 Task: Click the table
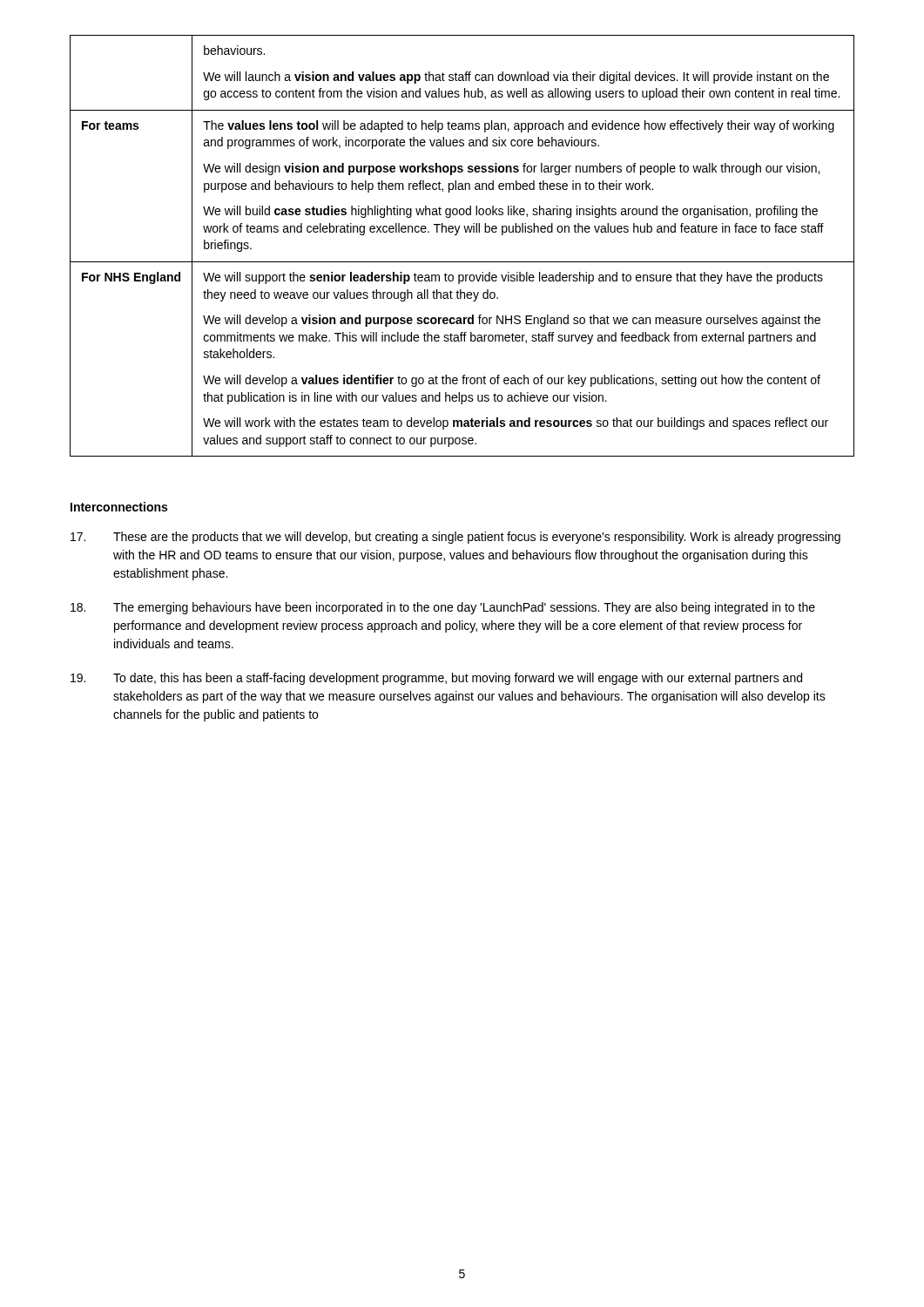(462, 246)
